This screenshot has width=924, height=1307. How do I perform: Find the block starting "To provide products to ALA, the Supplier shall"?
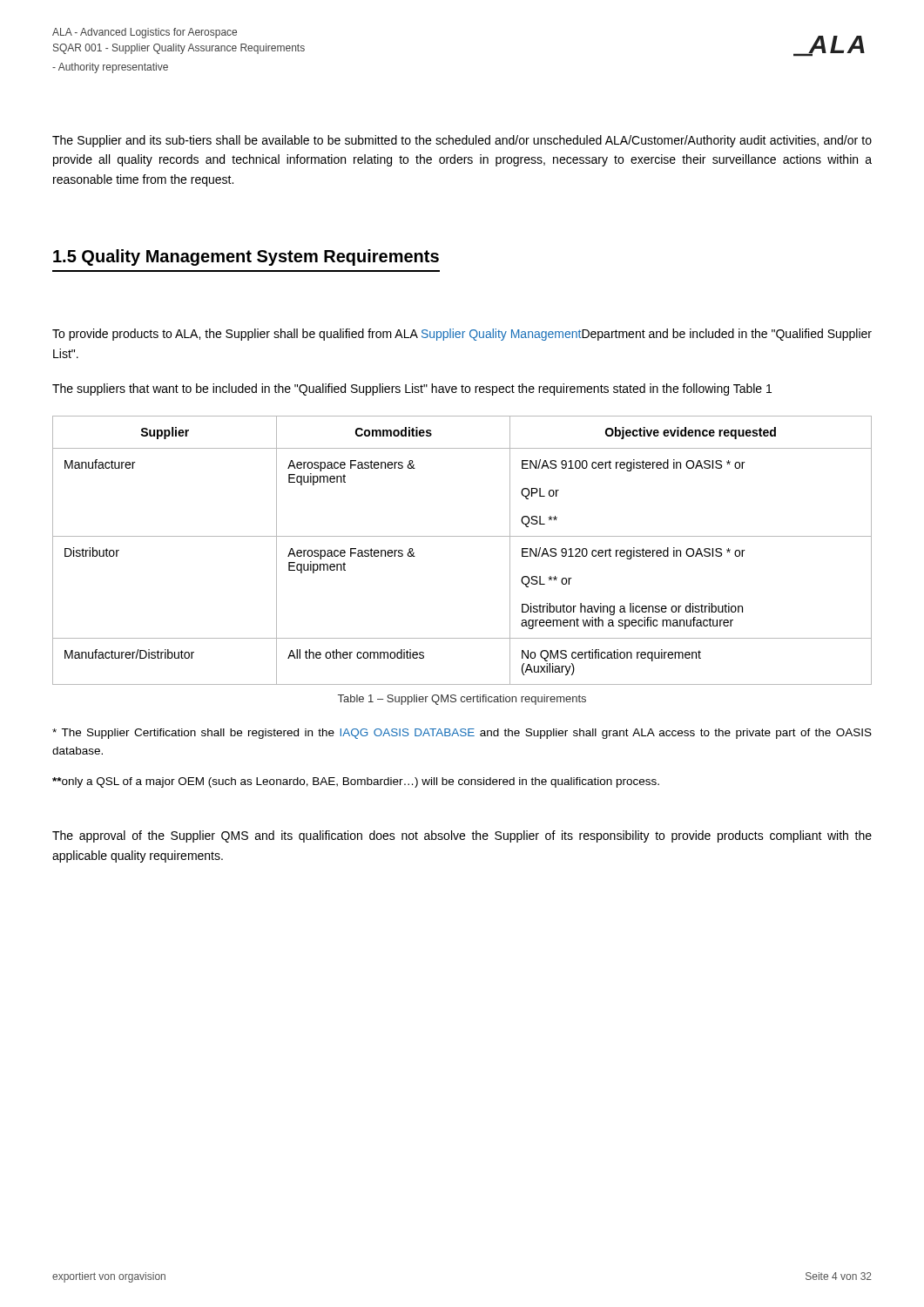point(462,344)
